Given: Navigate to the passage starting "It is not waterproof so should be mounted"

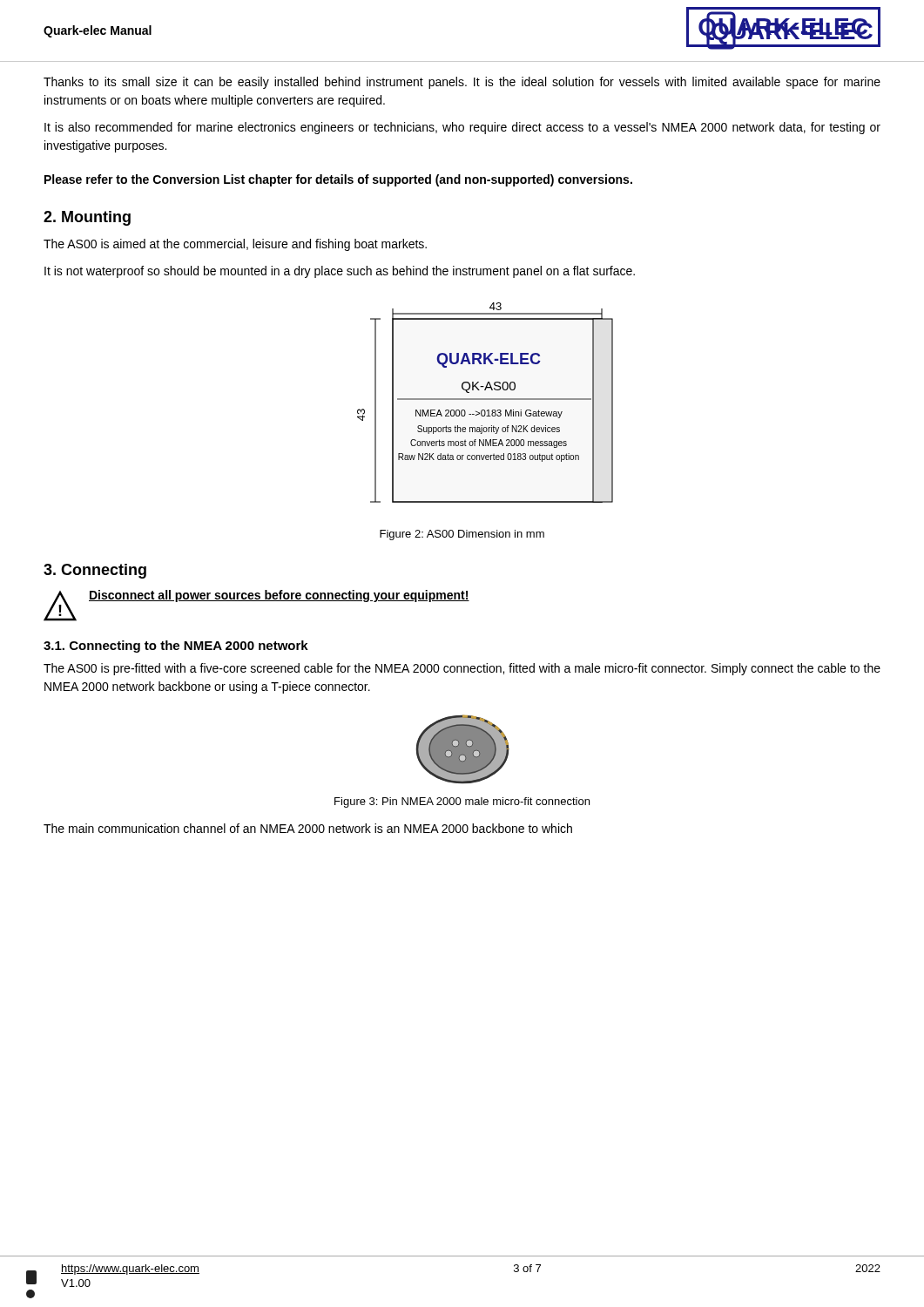Looking at the screenshot, I should point(462,271).
